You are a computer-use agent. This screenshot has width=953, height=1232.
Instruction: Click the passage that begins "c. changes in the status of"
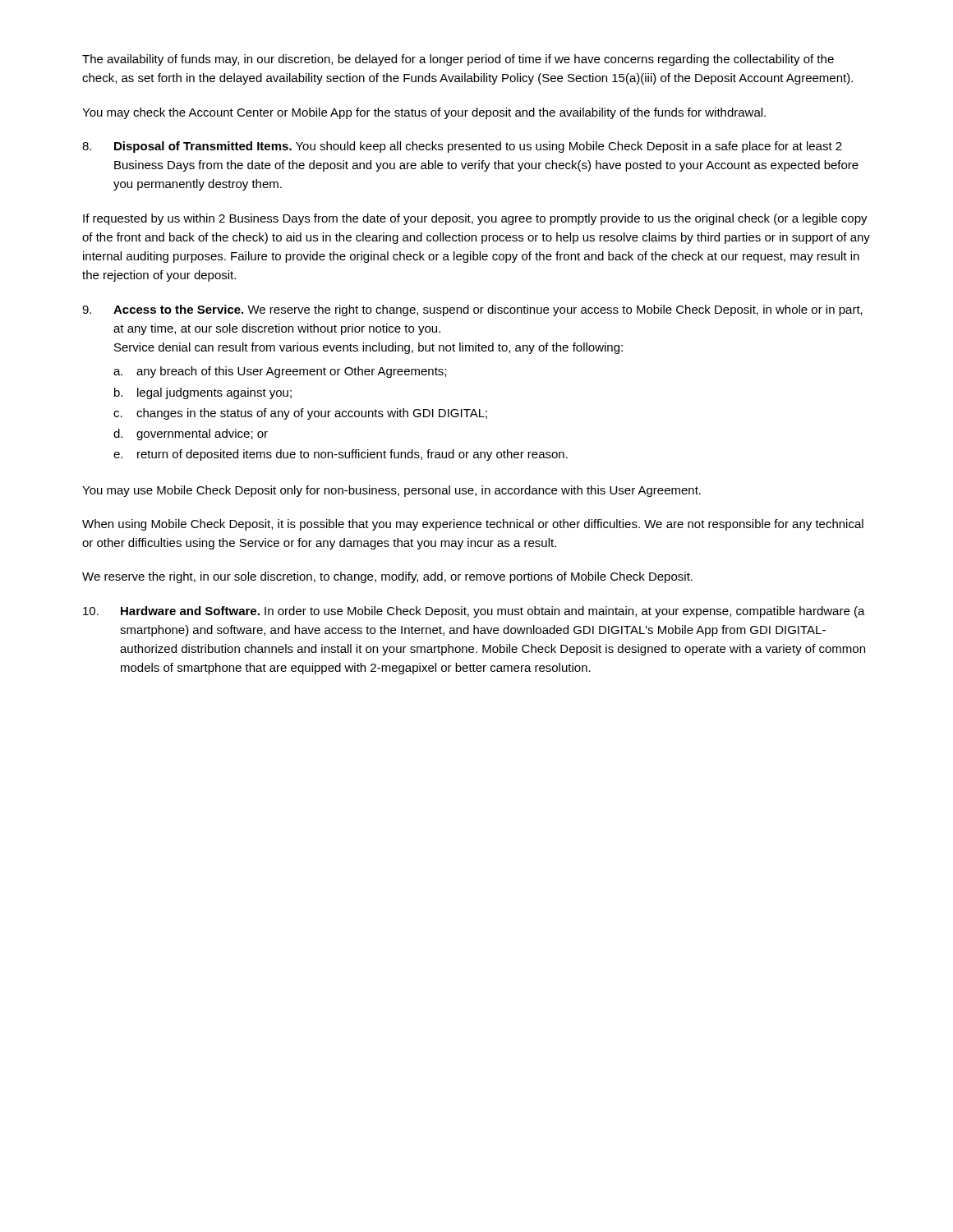301,413
